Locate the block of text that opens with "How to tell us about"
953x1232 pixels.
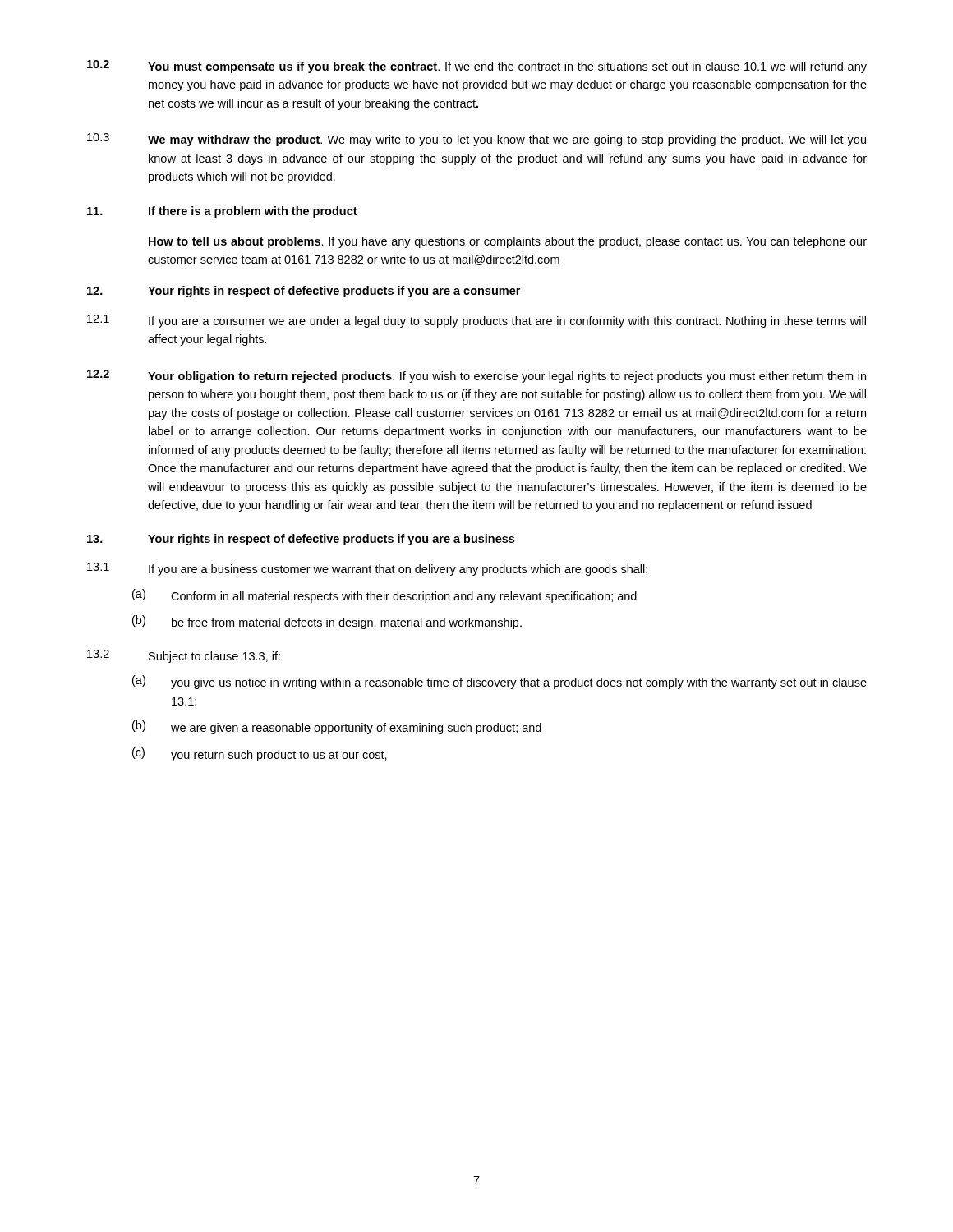point(507,251)
